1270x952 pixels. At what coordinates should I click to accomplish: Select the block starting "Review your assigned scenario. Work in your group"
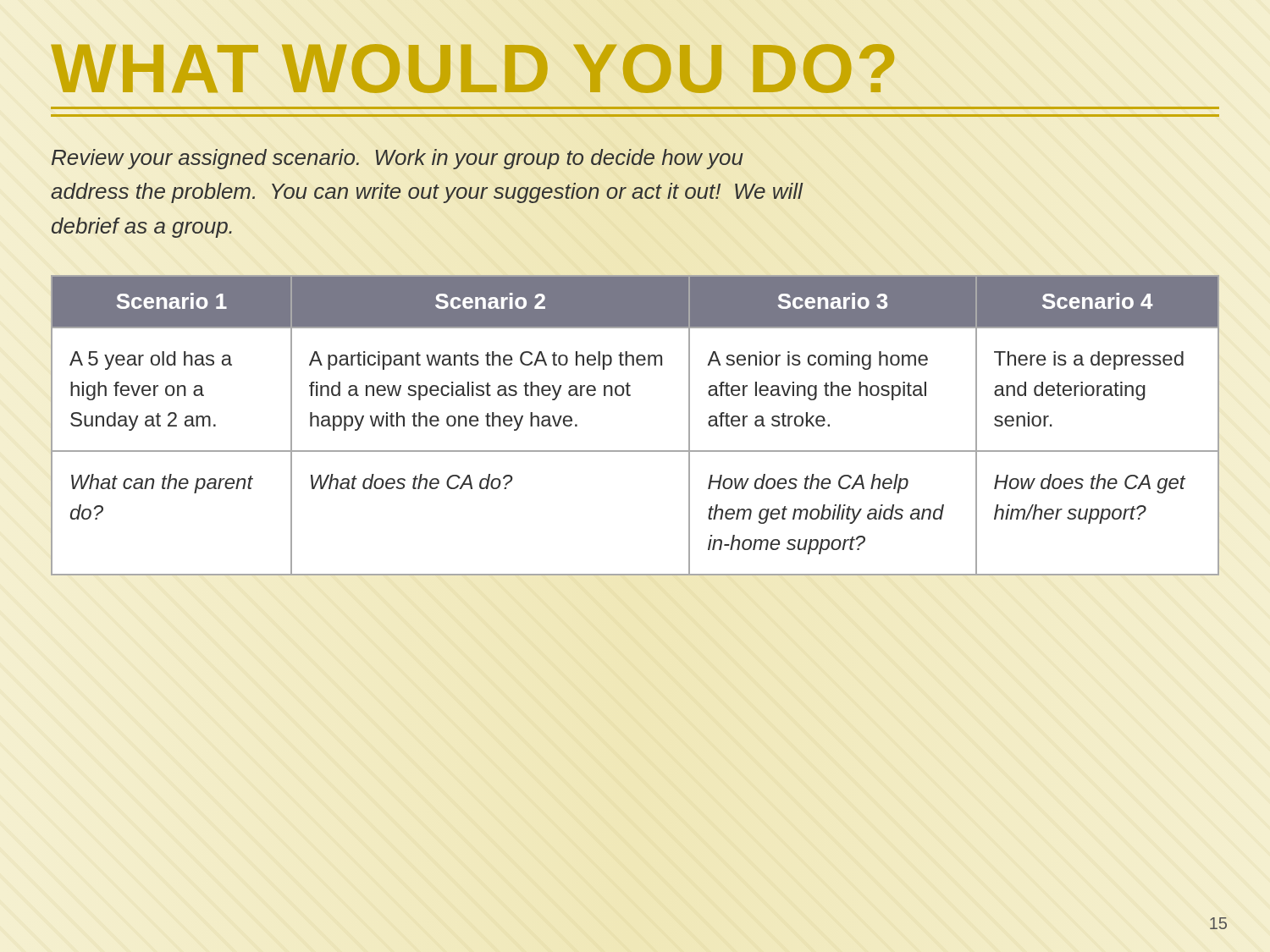click(x=432, y=192)
